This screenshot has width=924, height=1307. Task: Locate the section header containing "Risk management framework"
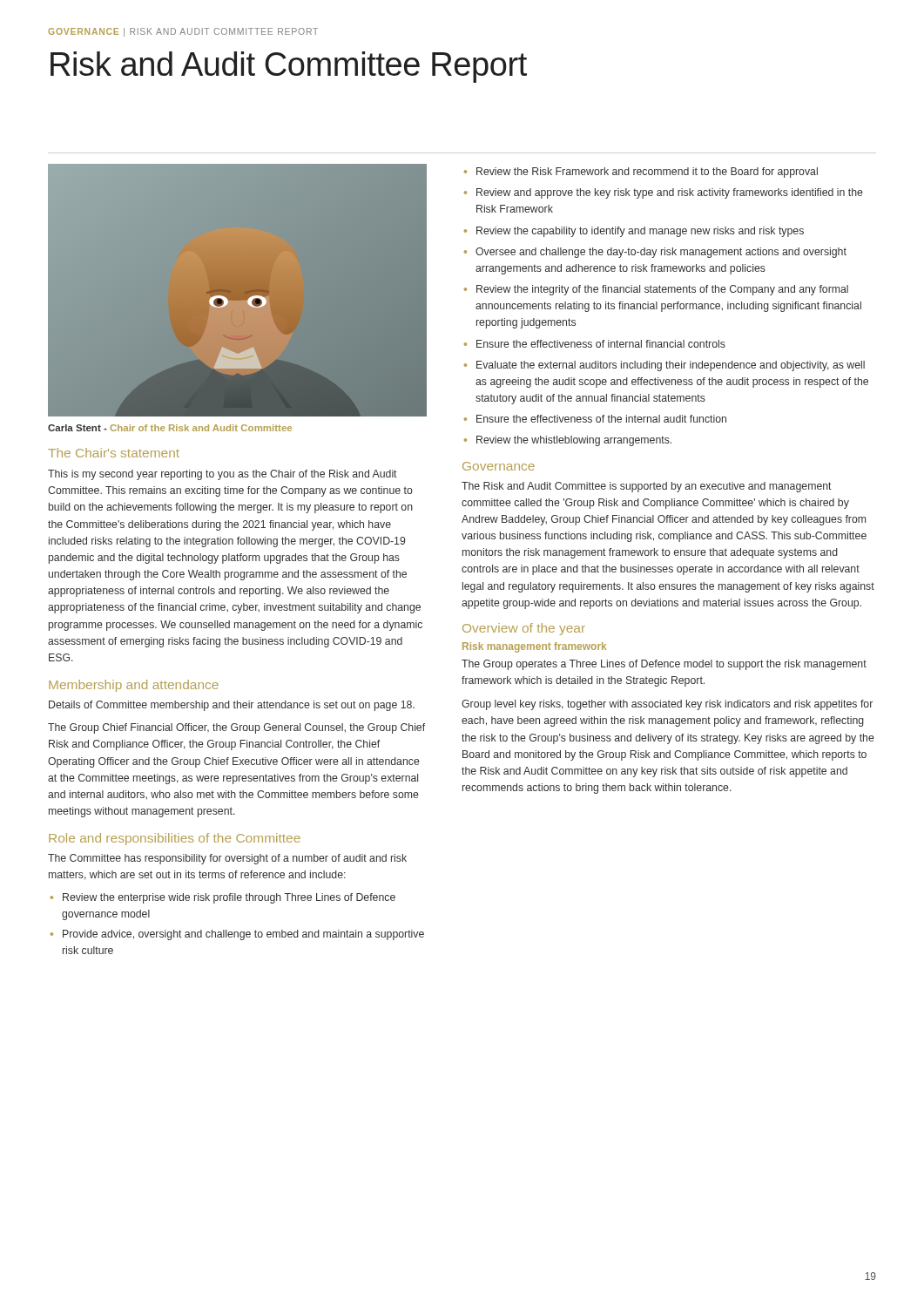[534, 647]
